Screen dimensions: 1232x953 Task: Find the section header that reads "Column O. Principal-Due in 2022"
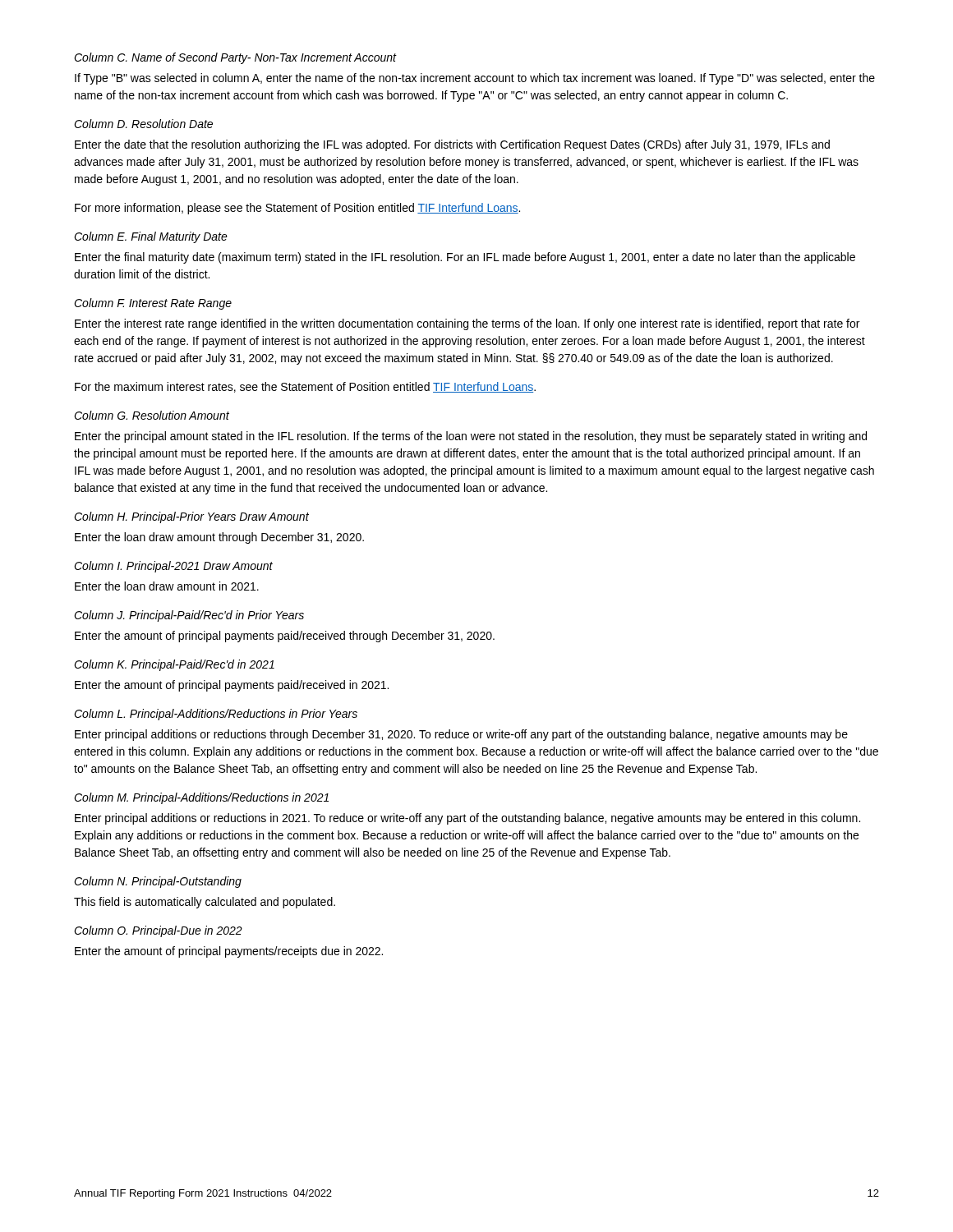pos(158,931)
